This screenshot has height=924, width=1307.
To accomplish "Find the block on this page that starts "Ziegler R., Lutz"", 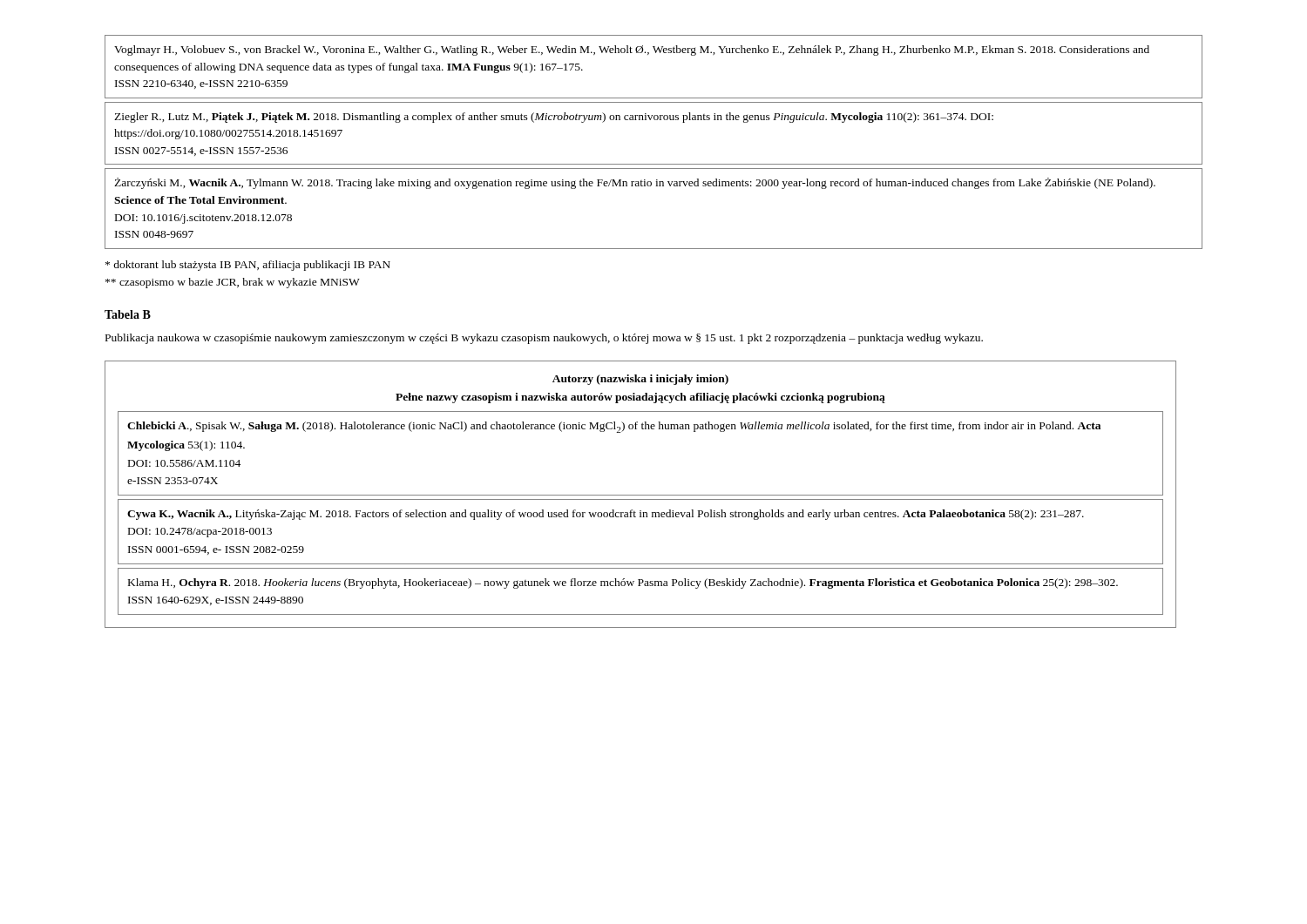I will point(554,118).
